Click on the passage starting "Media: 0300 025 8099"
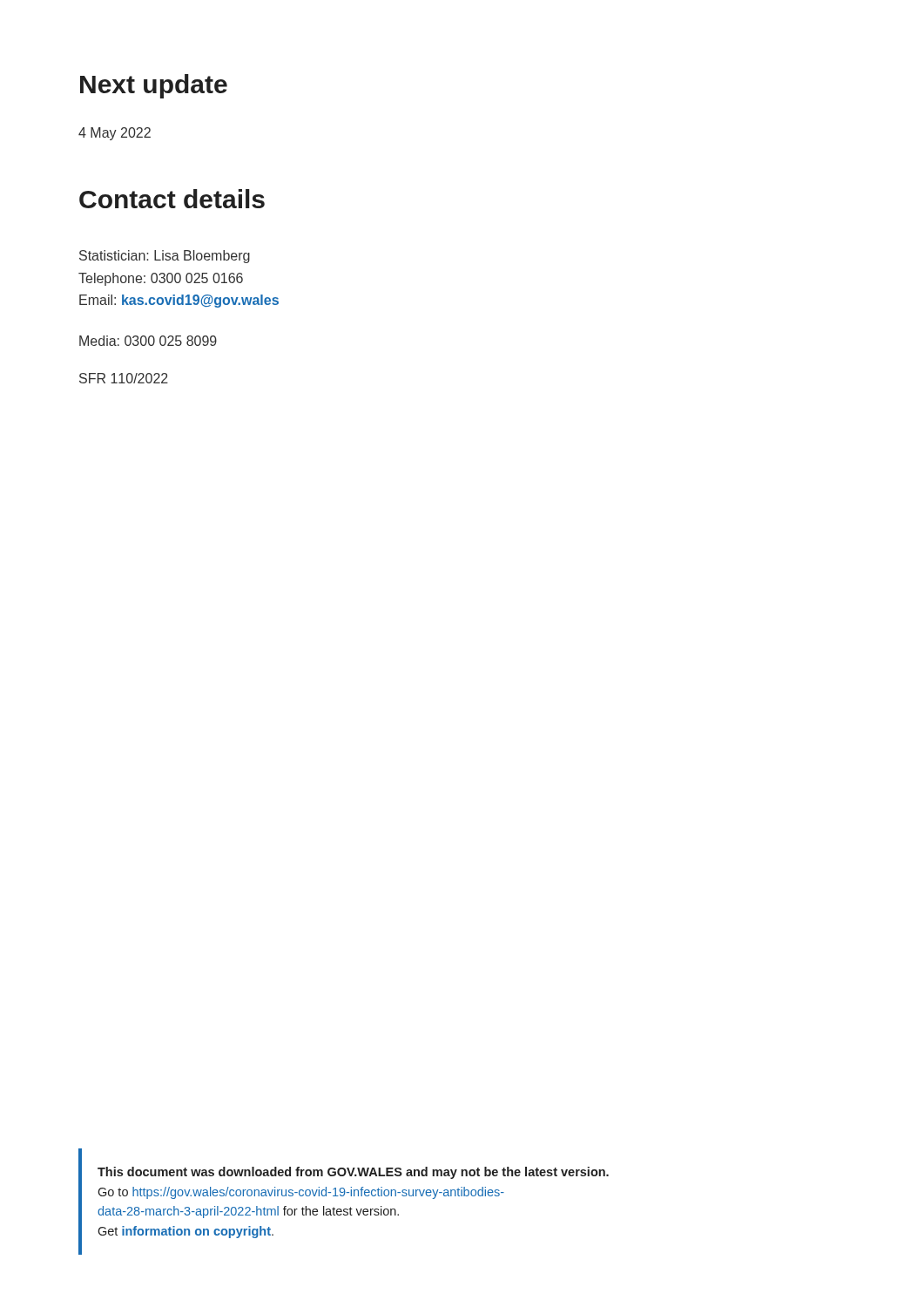924x1307 pixels. click(148, 341)
